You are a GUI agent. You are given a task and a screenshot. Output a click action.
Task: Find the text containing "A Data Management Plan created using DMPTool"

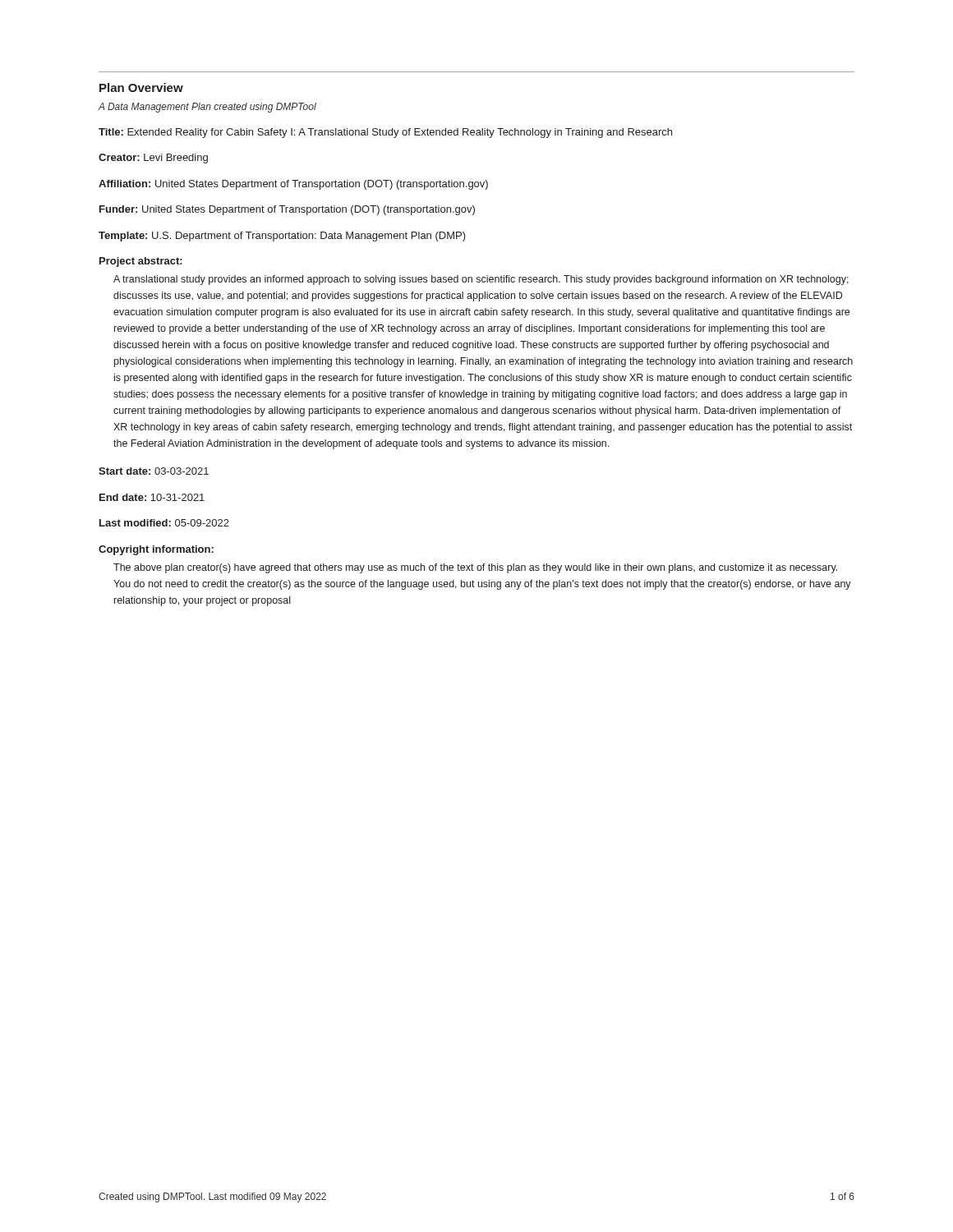click(x=207, y=106)
